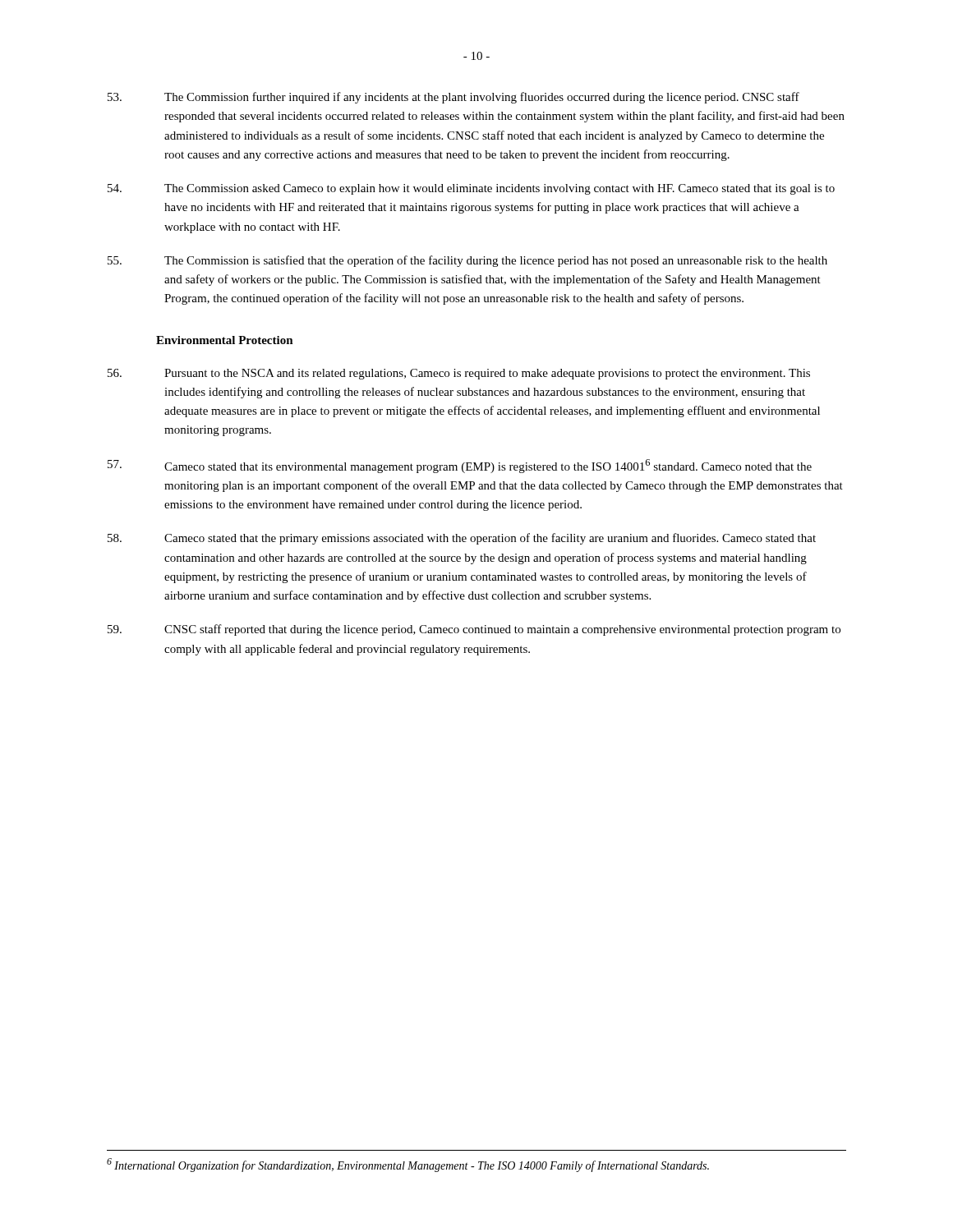Click the passage that begins "58. Cameco stated that the primary"
Viewport: 953px width, 1232px height.
[476, 567]
